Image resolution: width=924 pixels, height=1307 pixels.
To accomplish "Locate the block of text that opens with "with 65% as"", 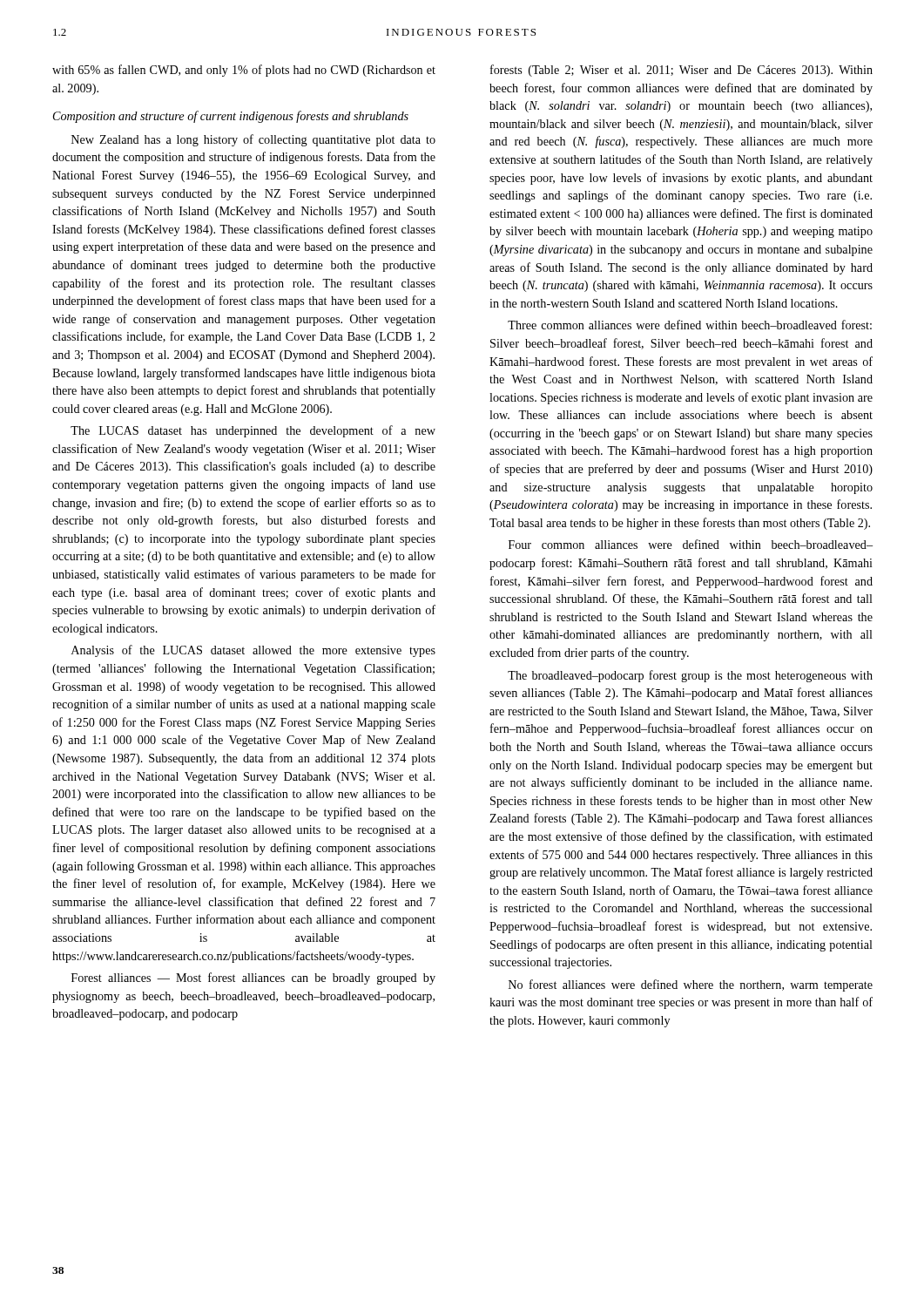I will pyautogui.click(x=244, y=79).
